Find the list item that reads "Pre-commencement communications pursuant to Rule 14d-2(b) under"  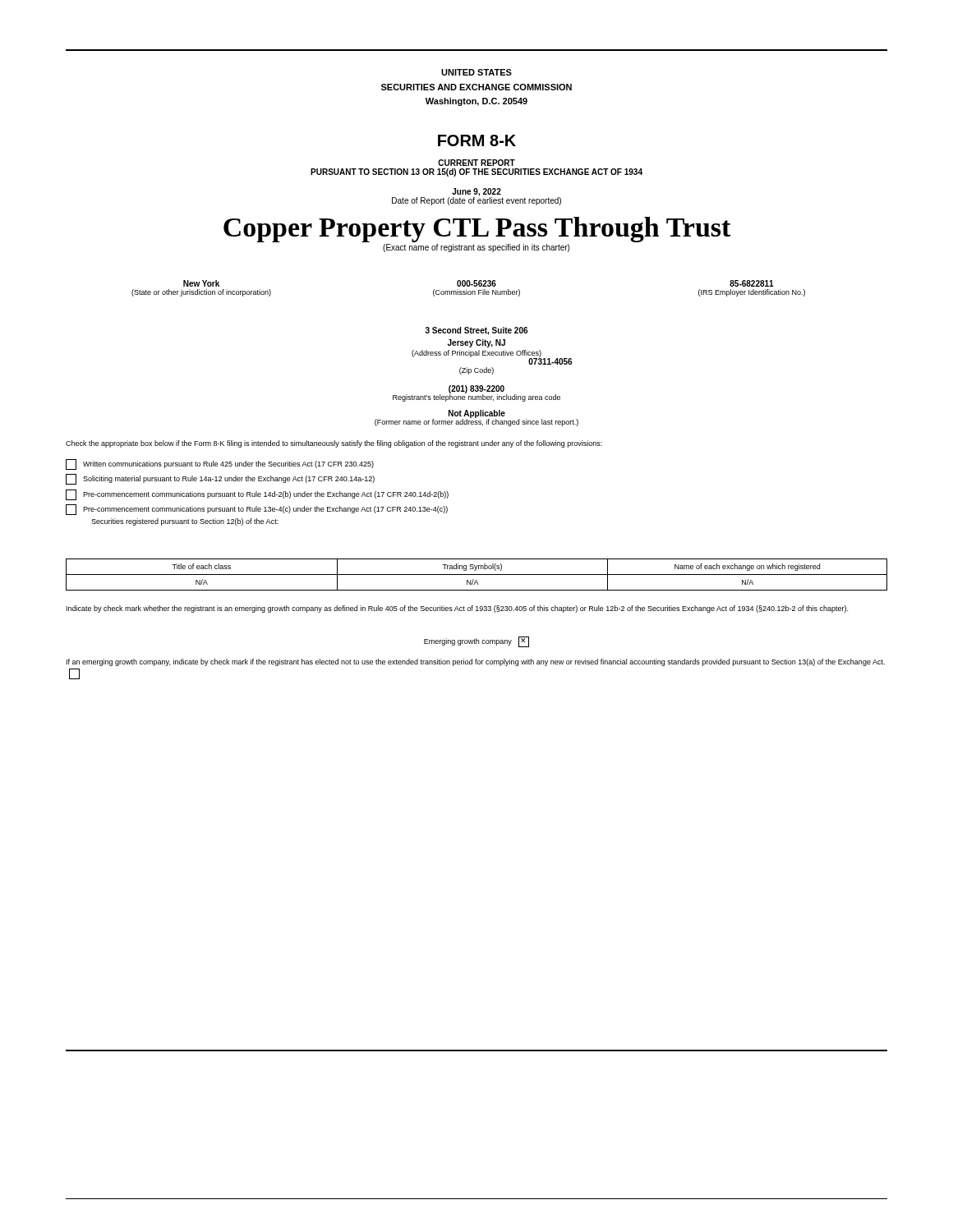click(257, 494)
